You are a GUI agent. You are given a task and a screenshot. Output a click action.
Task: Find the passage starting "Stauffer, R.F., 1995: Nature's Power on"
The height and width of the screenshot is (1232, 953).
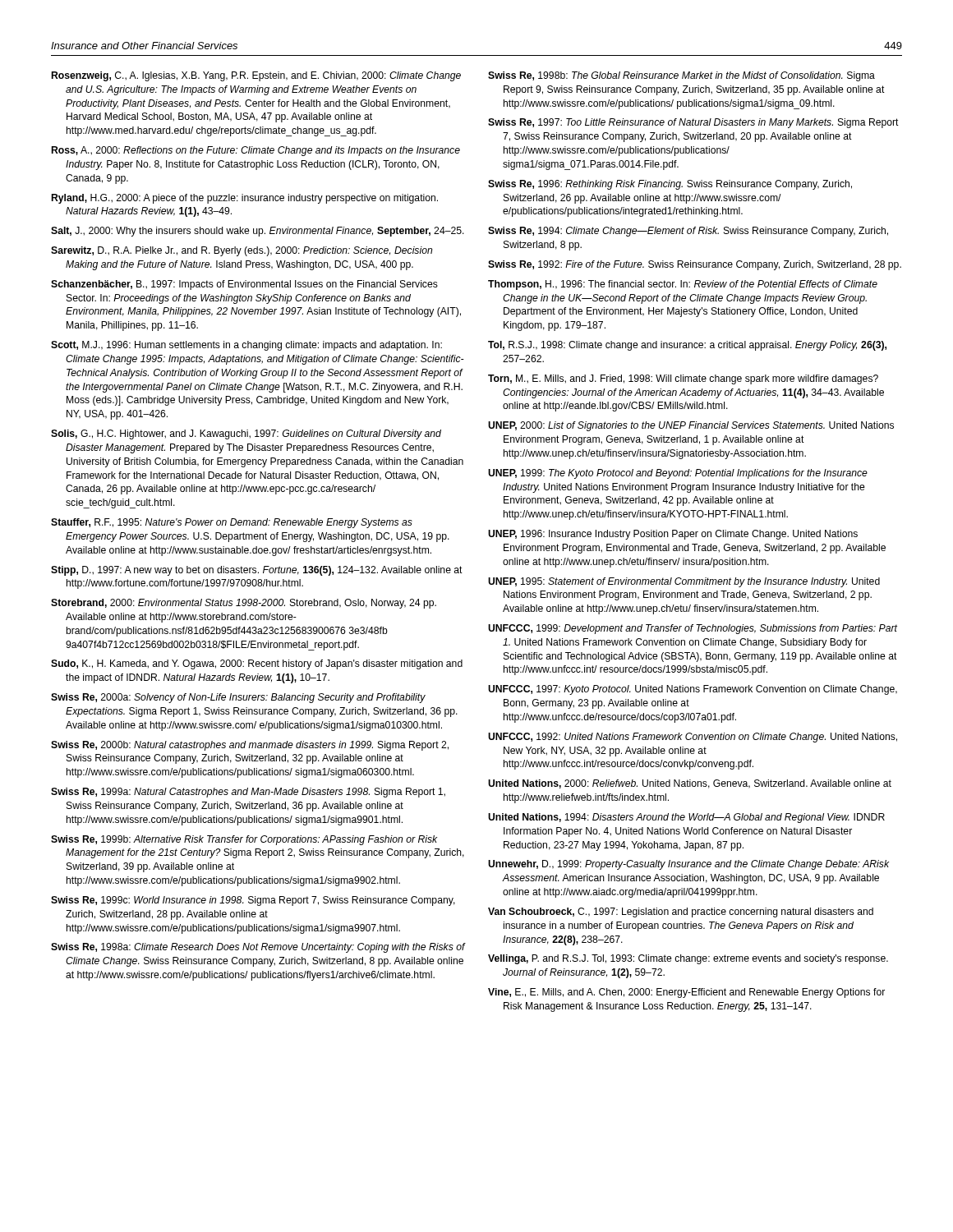coord(250,536)
